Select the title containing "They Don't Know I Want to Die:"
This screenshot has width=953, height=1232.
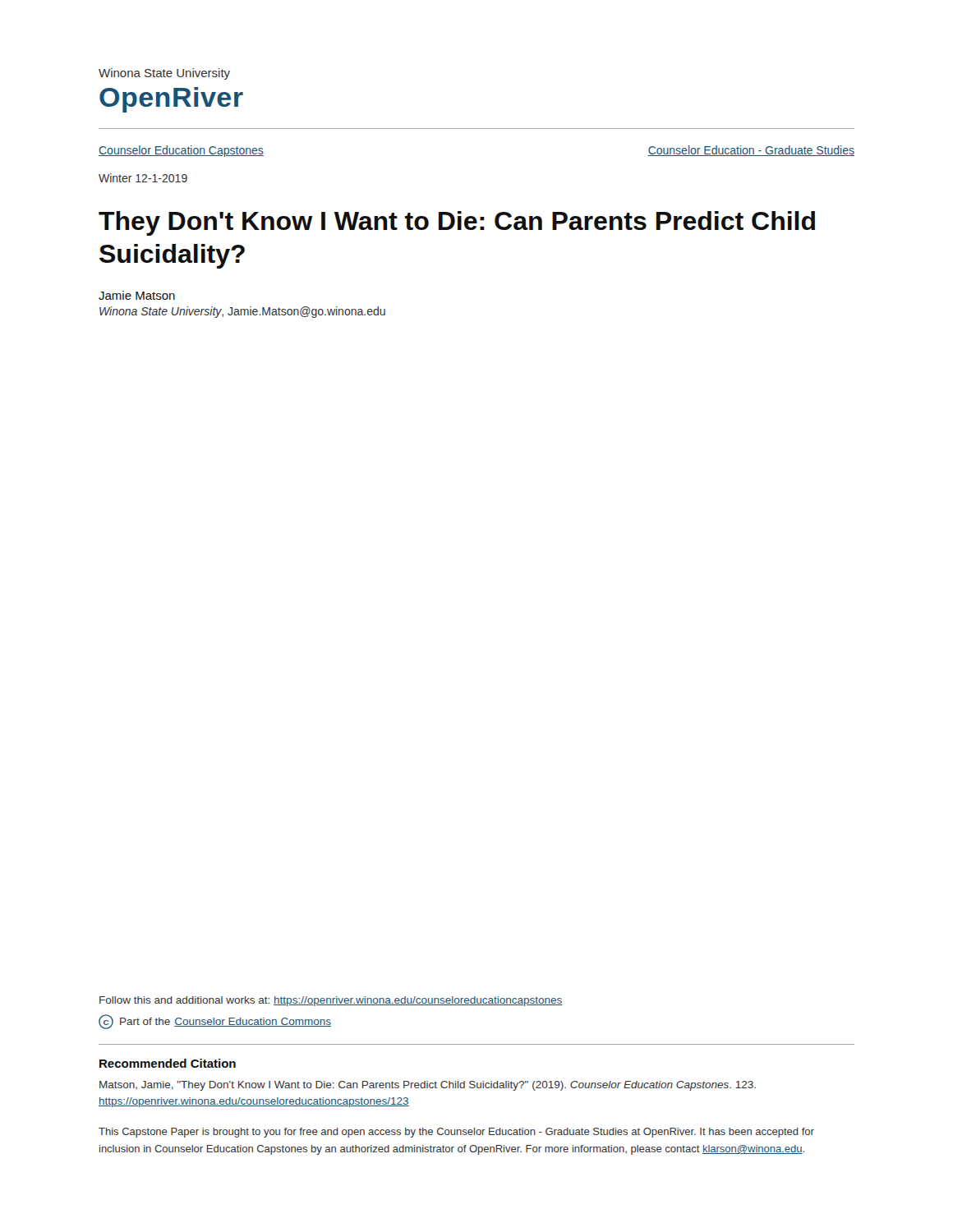tap(458, 237)
